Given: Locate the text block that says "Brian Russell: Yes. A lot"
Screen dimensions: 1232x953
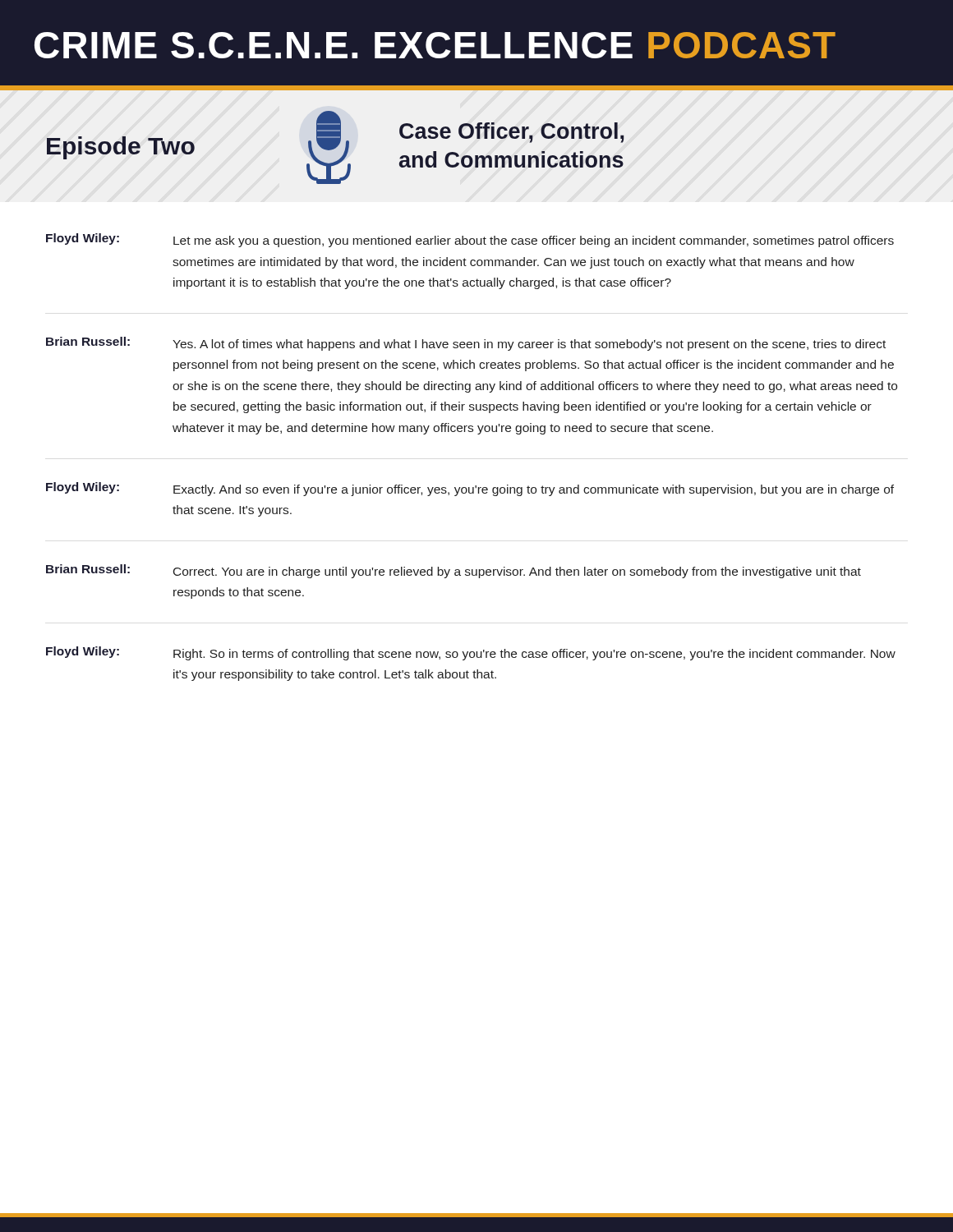Looking at the screenshot, I should tap(476, 386).
